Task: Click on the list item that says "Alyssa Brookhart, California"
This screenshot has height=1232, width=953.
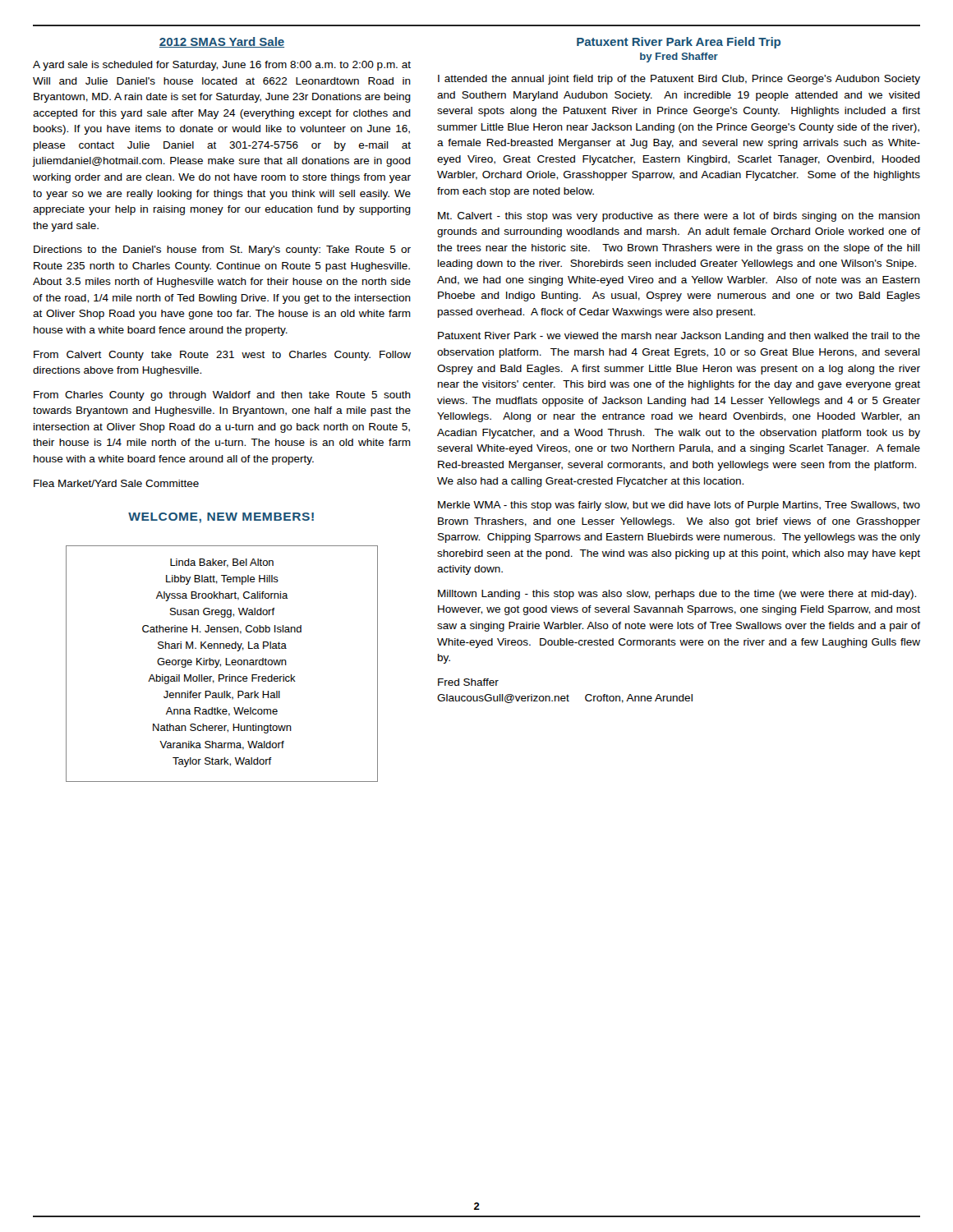Action: tap(222, 595)
